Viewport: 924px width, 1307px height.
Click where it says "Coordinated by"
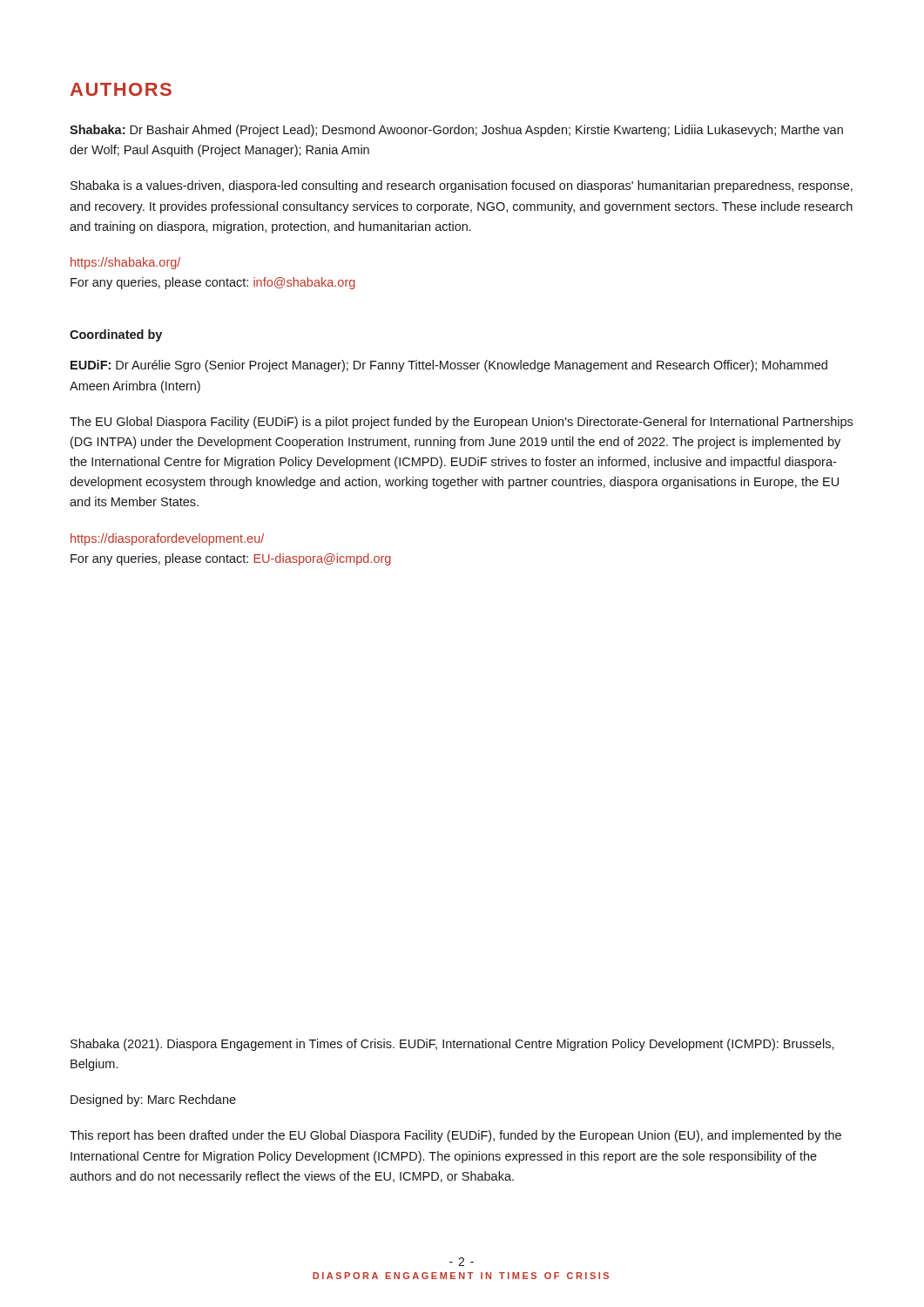point(116,335)
